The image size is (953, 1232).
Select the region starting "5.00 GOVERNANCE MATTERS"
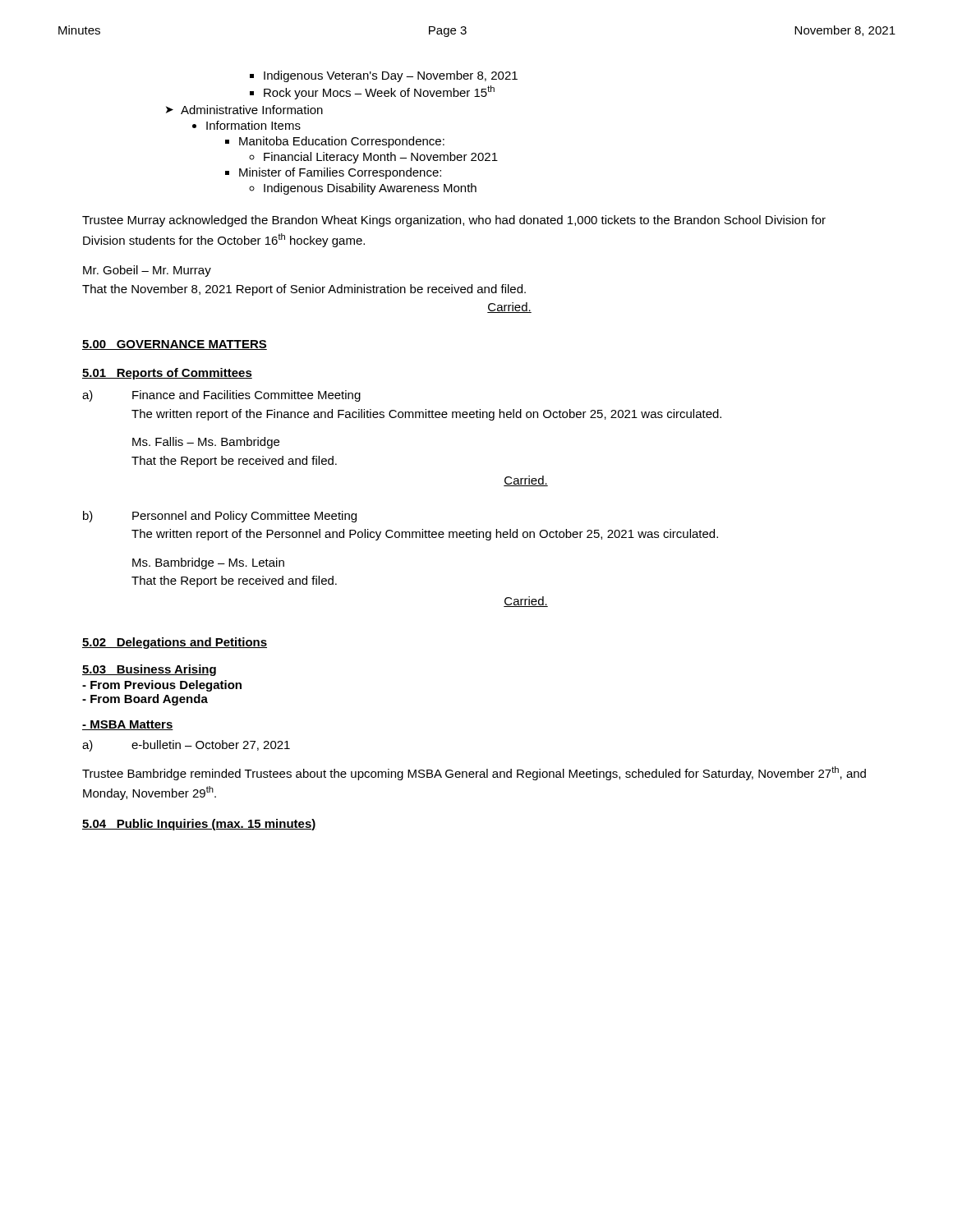pyautogui.click(x=174, y=344)
